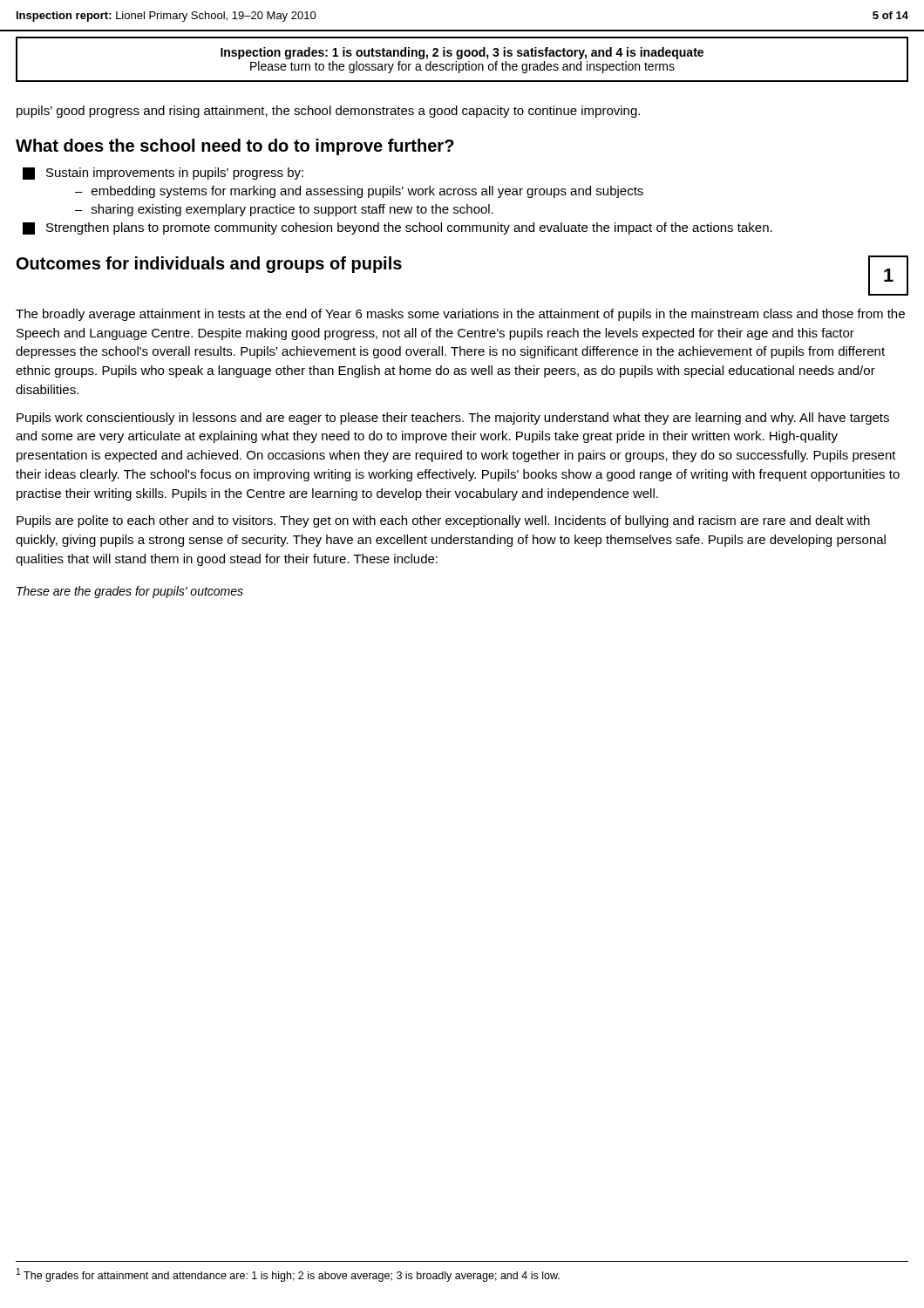Select the list item with the text "Strengthen plans to promote community cohesion beyond the"

(398, 227)
